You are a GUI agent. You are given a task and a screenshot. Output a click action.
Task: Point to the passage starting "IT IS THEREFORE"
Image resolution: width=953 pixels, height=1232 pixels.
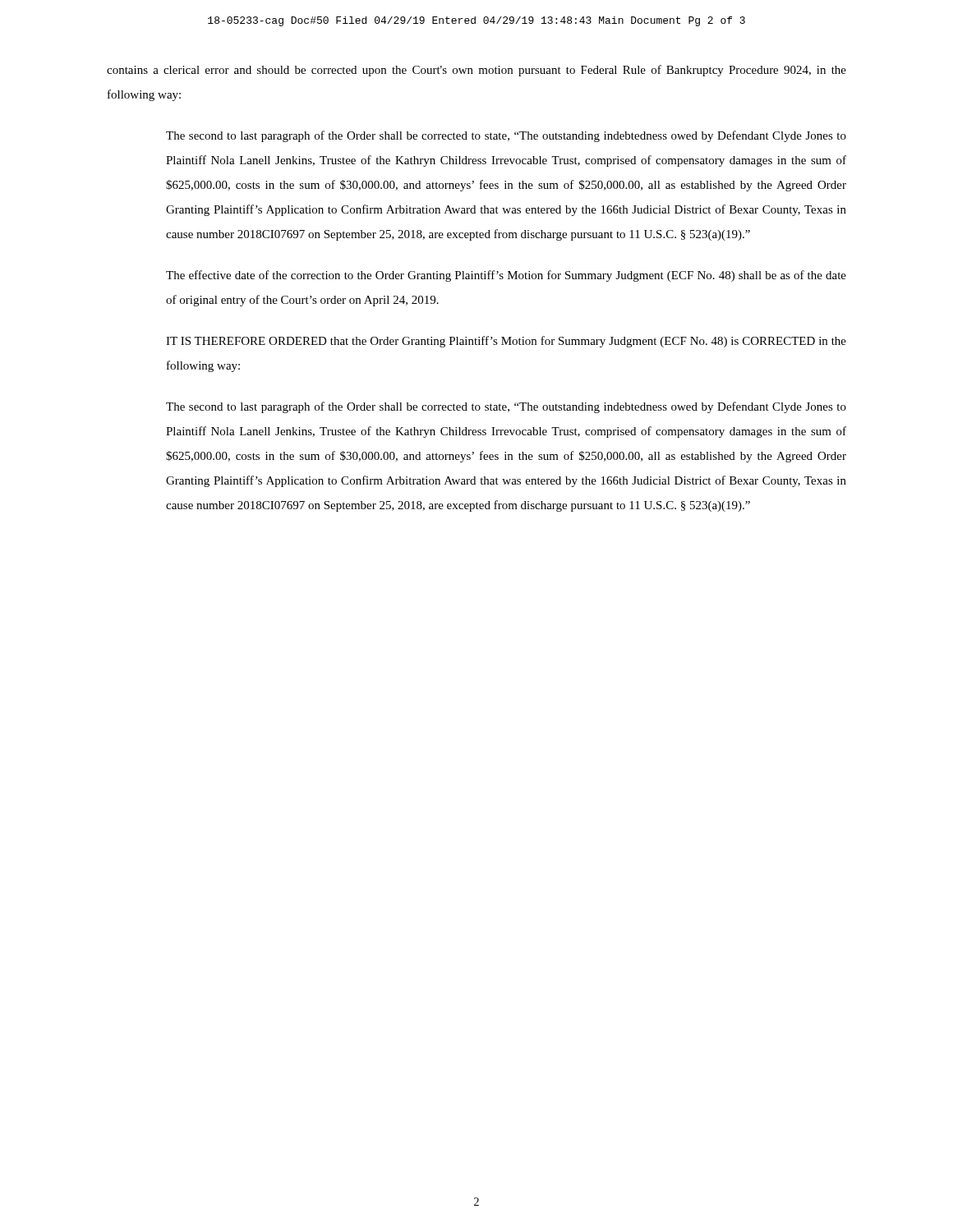[506, 353]
